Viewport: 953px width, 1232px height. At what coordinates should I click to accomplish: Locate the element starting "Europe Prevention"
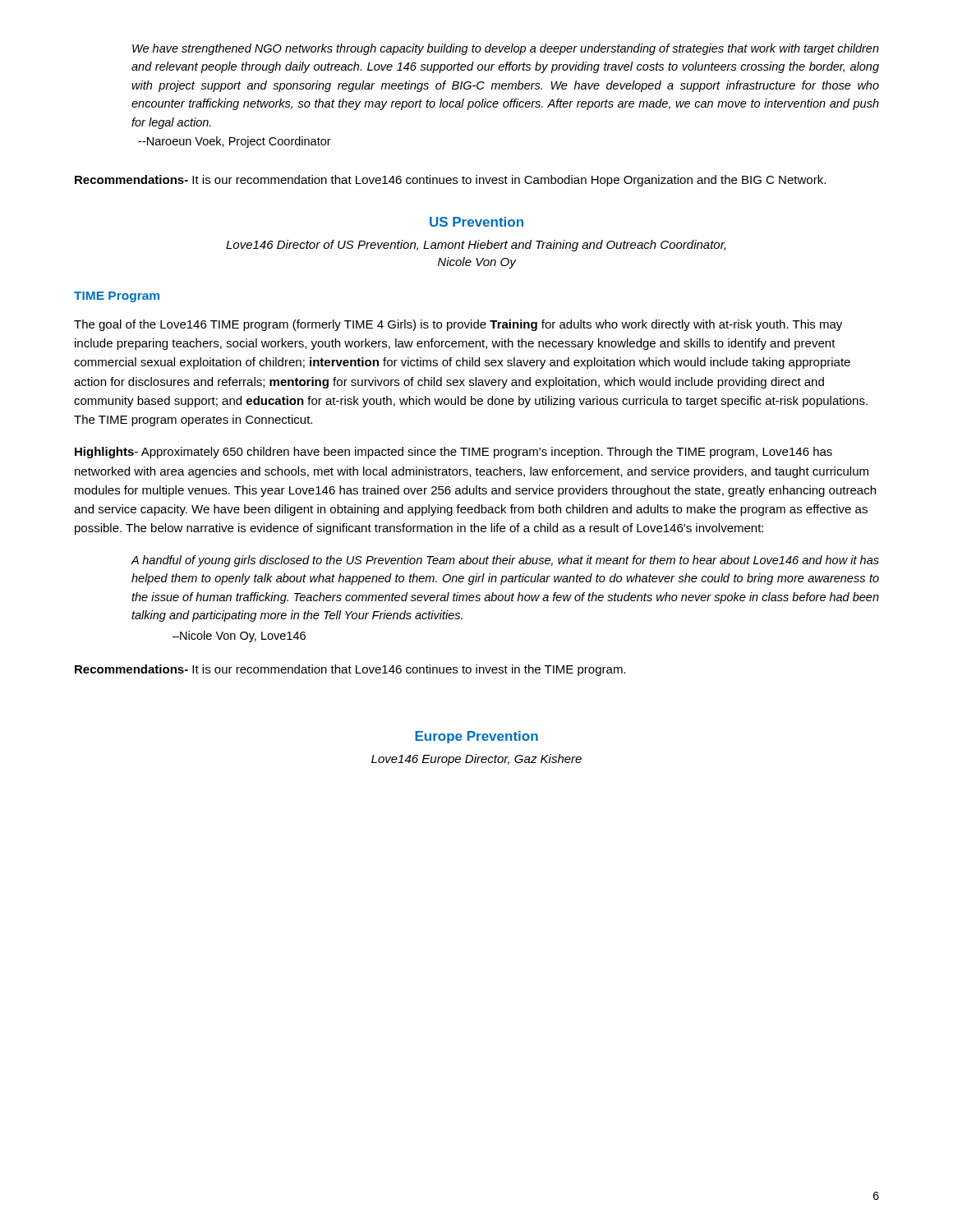click(476, 736)
